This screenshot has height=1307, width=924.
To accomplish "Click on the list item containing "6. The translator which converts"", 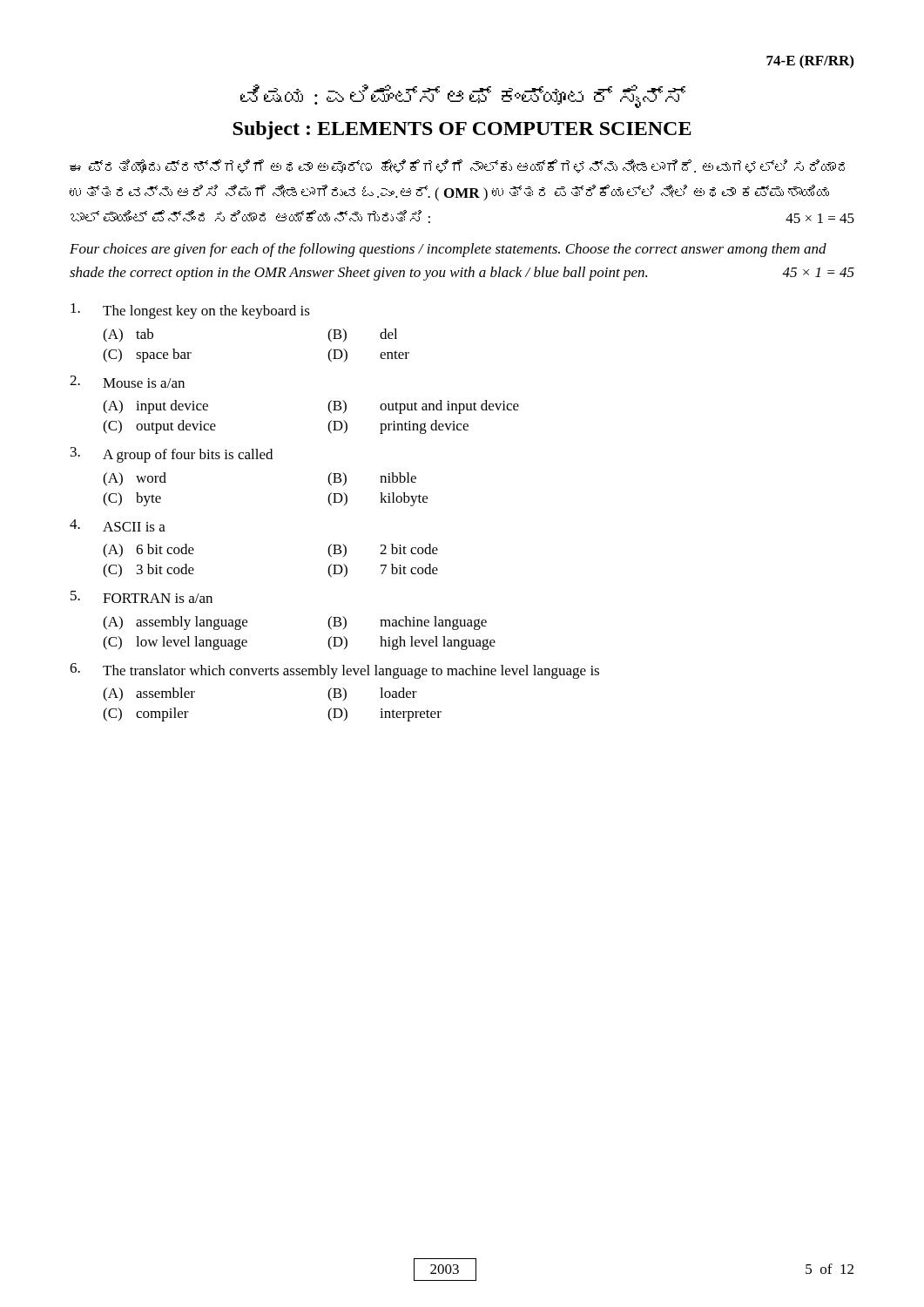I will (x=334, y=671).
